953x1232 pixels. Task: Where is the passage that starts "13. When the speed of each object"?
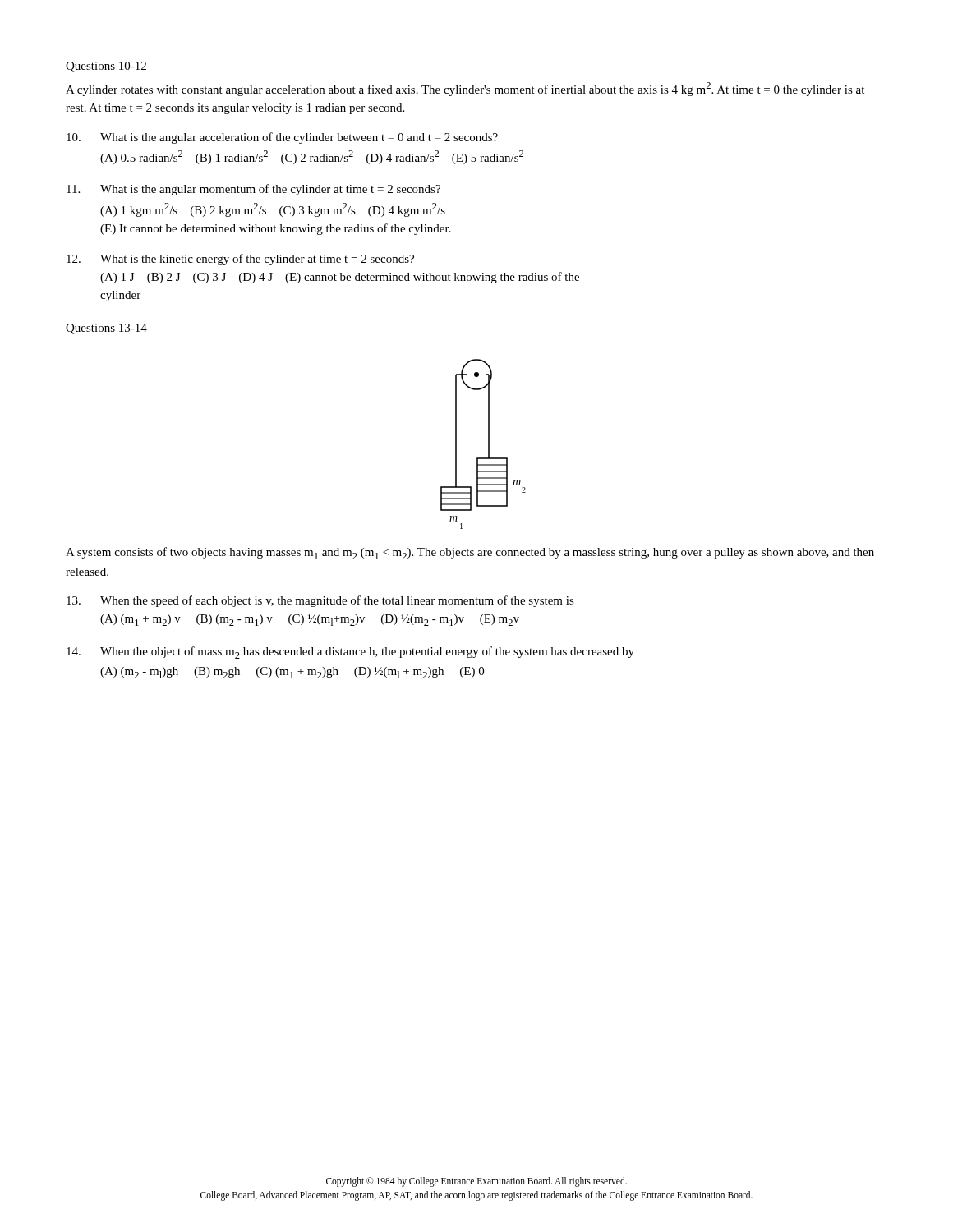pyautogui.click(x=476, y=611)
